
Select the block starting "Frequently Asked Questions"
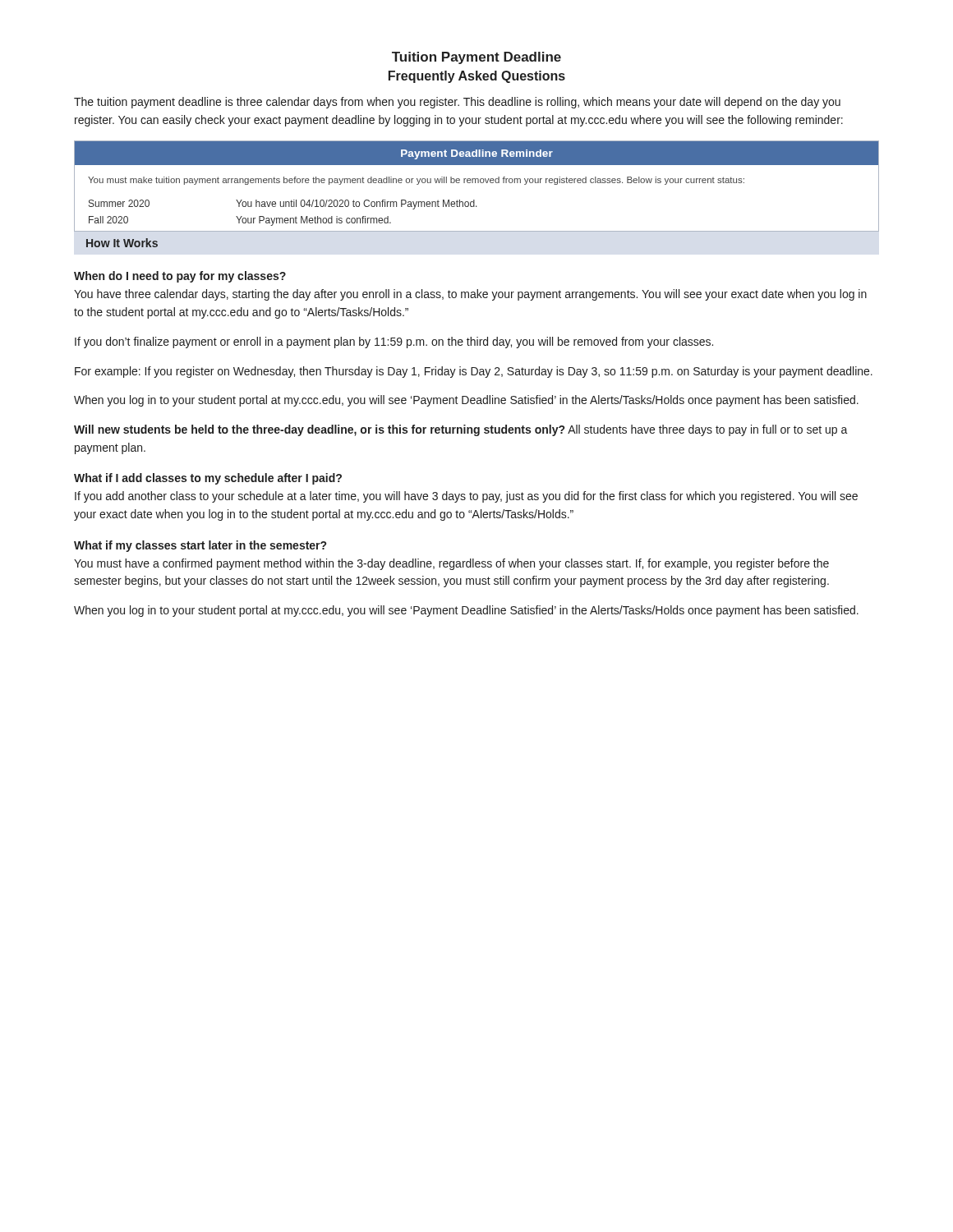click(x=476, y=76)
